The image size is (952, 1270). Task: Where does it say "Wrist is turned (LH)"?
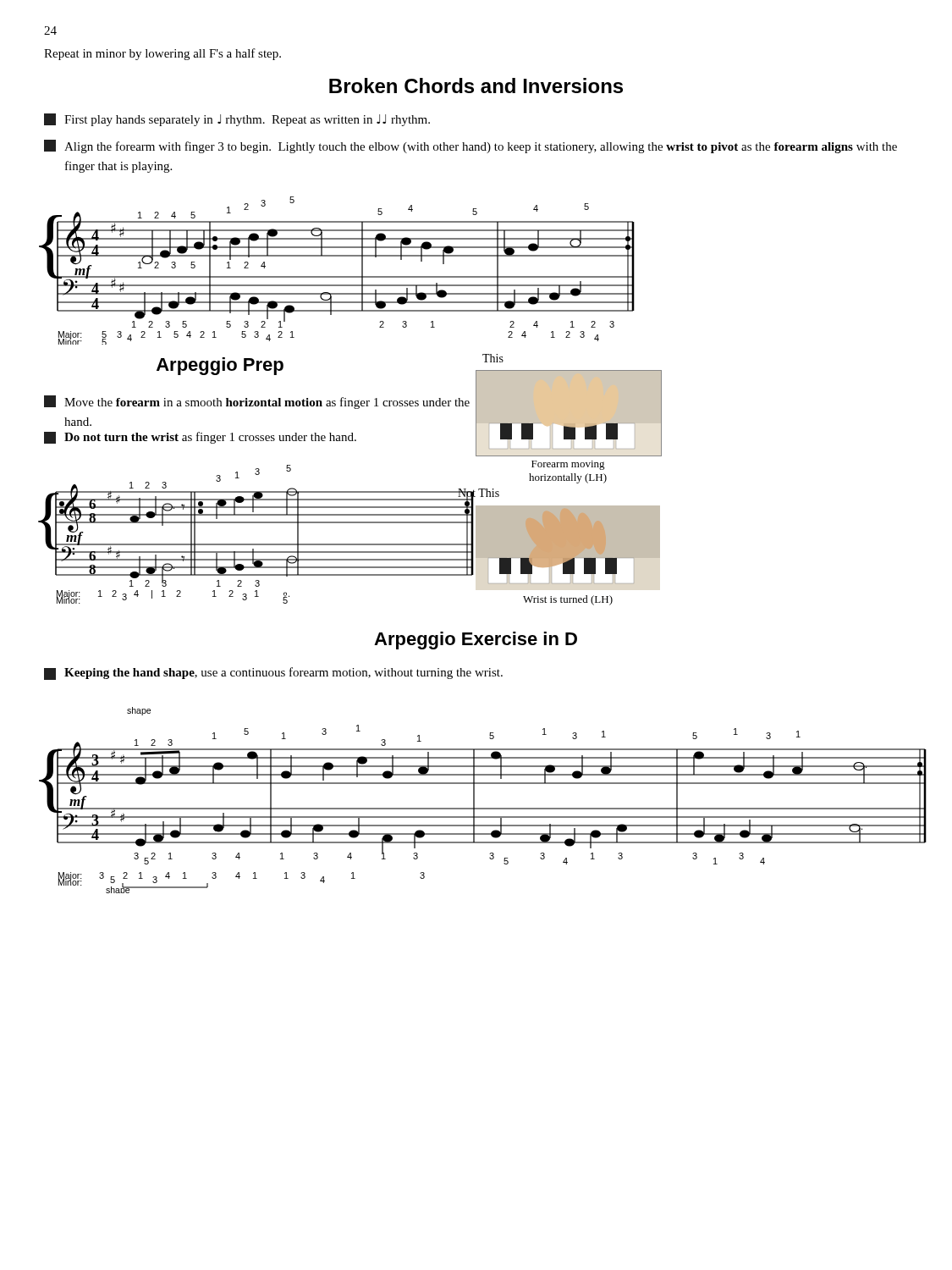point(568,599)
